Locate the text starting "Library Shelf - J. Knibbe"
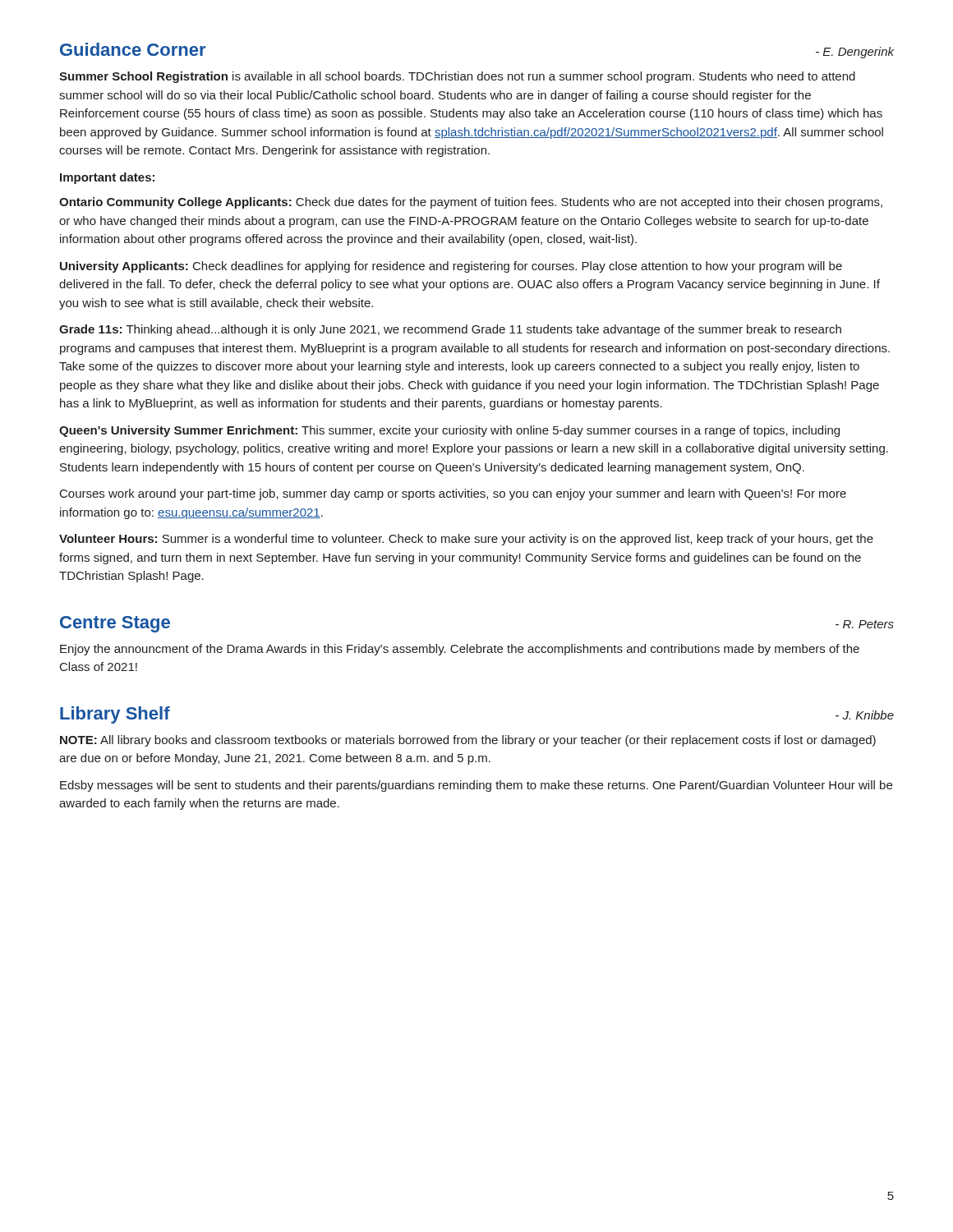This screenshot has height=1232, width=953. coord(112,714)
